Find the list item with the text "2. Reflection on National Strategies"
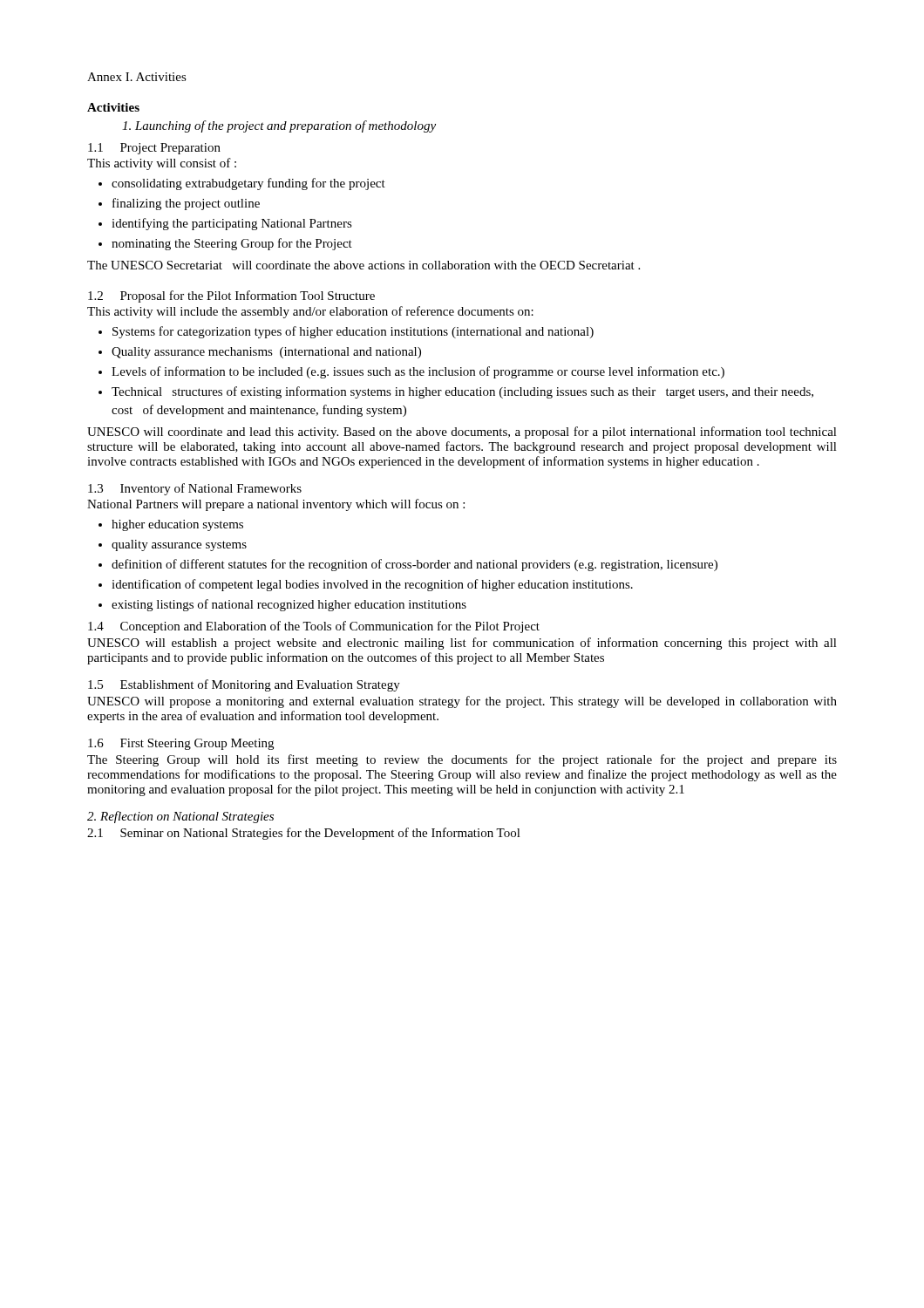924x1308 pixels. pos(181,816)
